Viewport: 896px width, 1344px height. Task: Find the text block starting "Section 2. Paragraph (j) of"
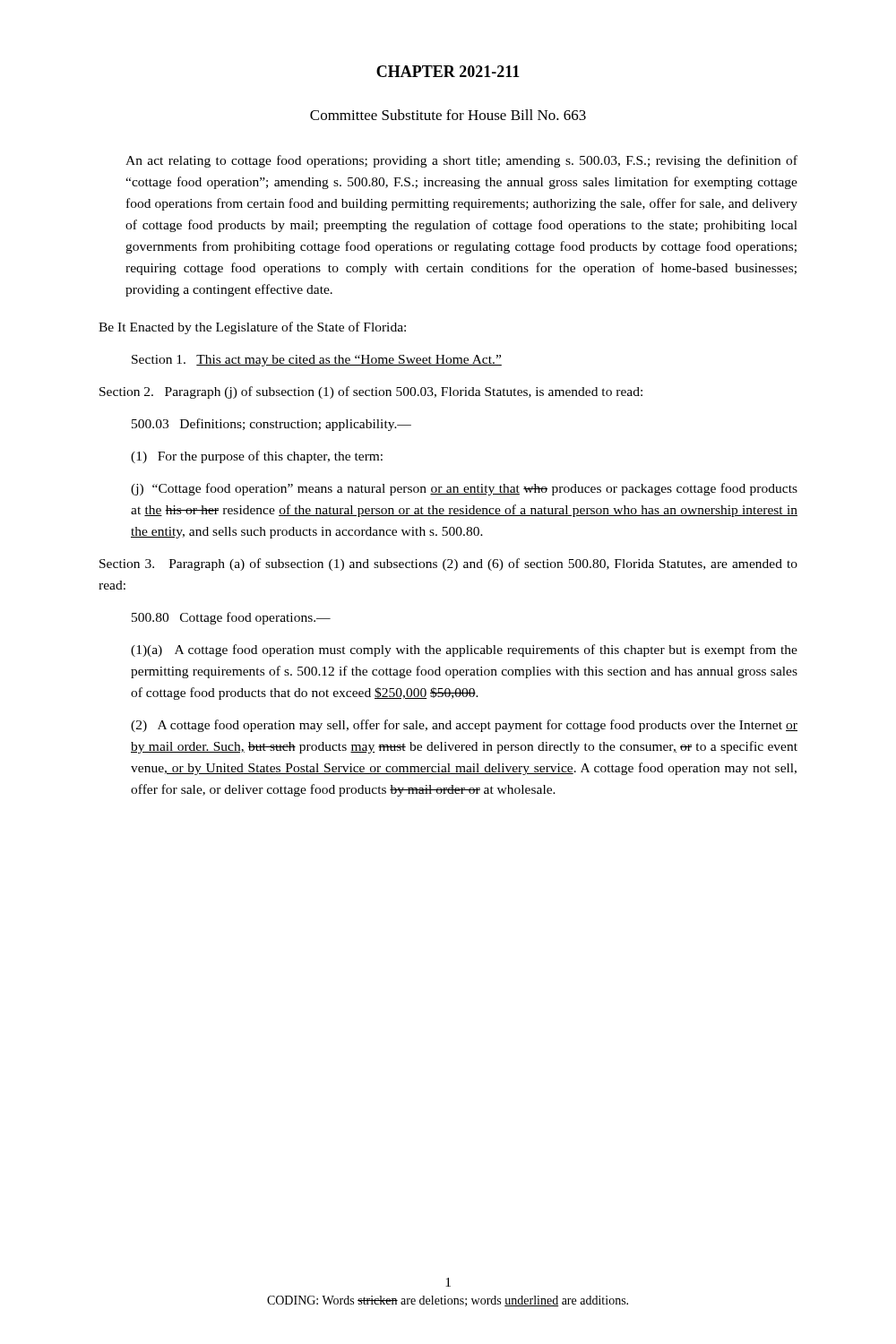pyautogui.click(x=371, y=391)
